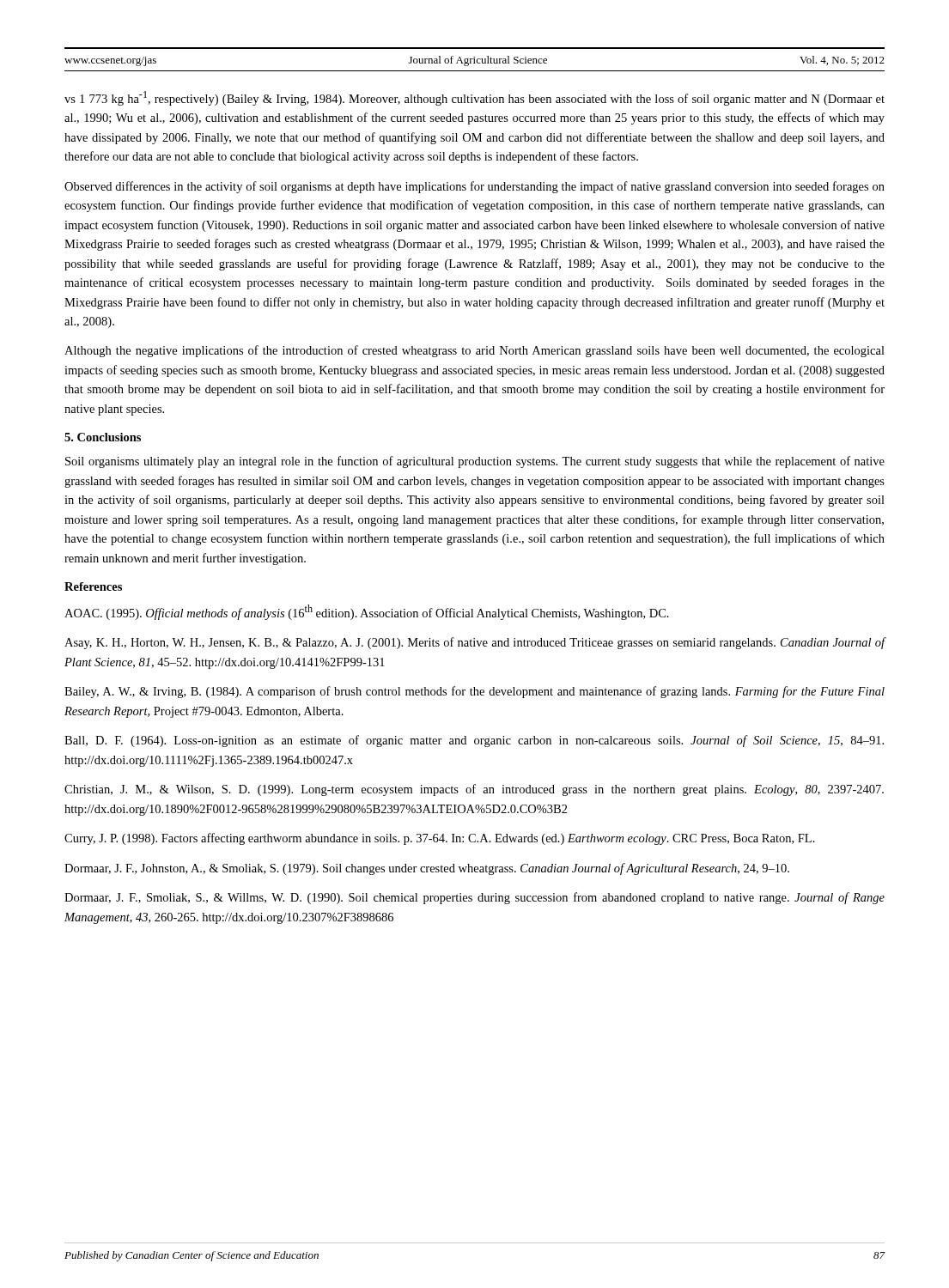Find the list item that says "AOAC. (1995). Official methods of analysis (16th edition)."
This screenshot has width=949, height=1288.
[x=474, y=612]
